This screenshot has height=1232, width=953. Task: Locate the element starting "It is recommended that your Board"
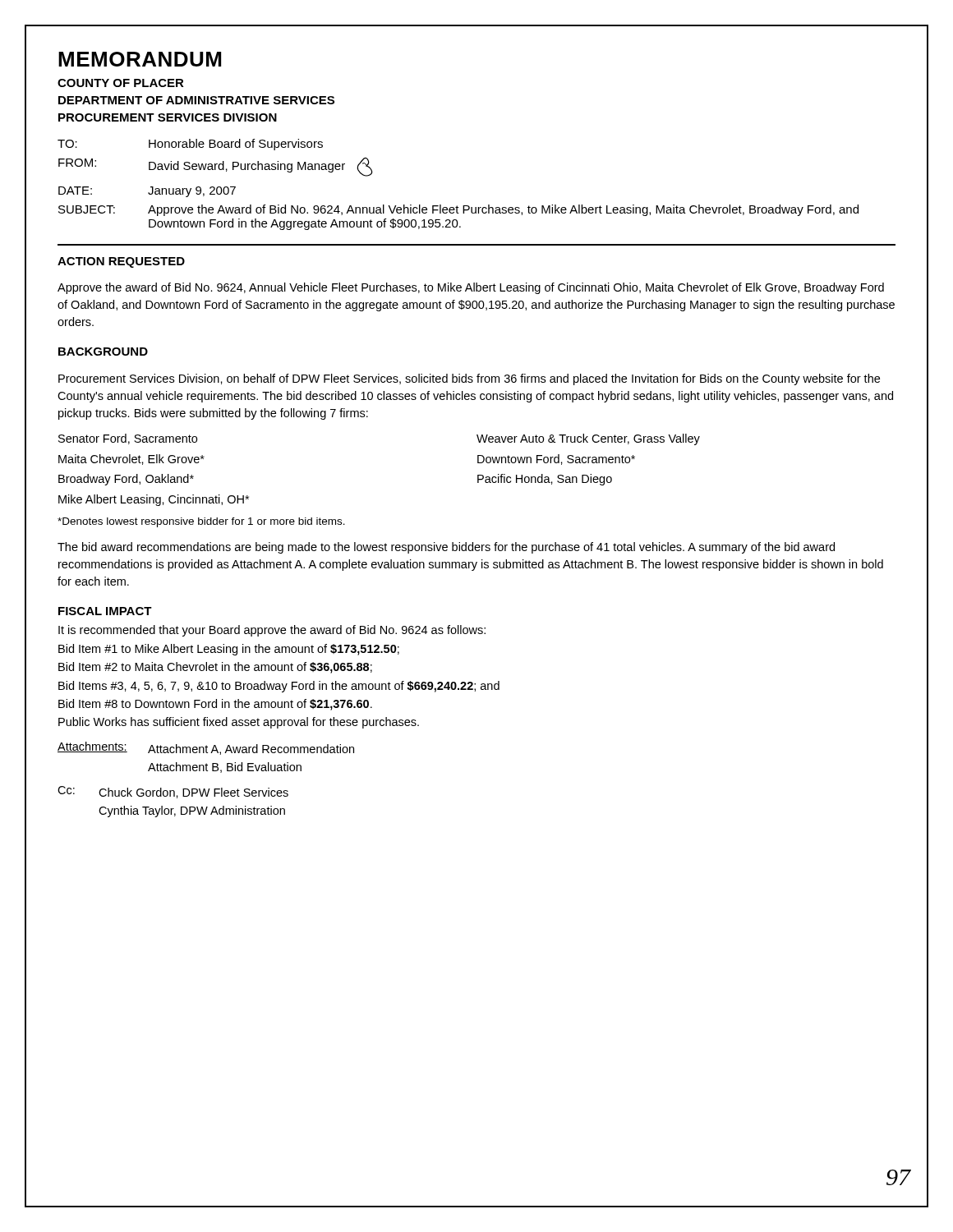(476, 676)
